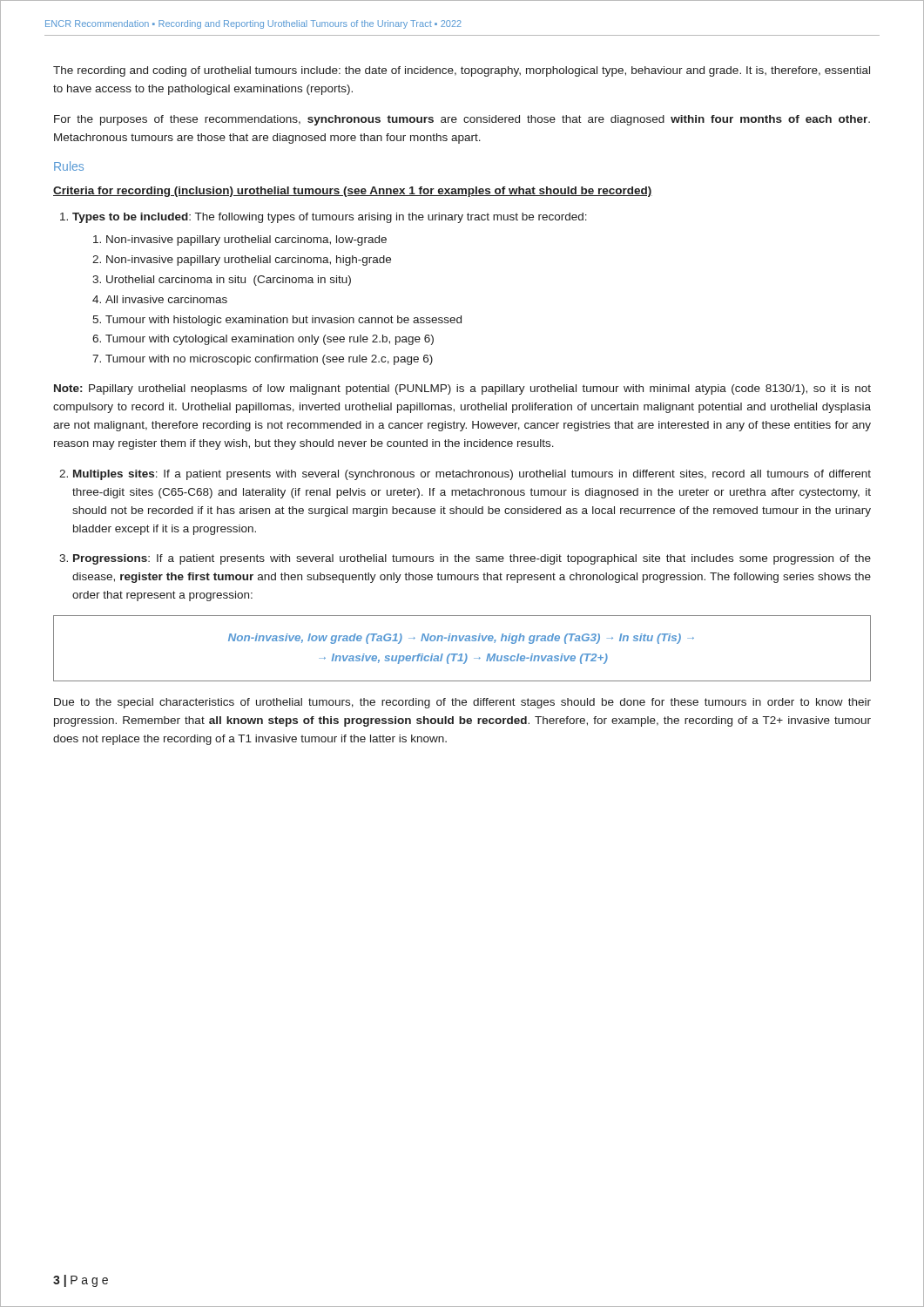Find the text starting "Multiples sites: If a patient presents"
This screenshot has width=924, height=1307.
pyautogui.click(x=462, y=502)
